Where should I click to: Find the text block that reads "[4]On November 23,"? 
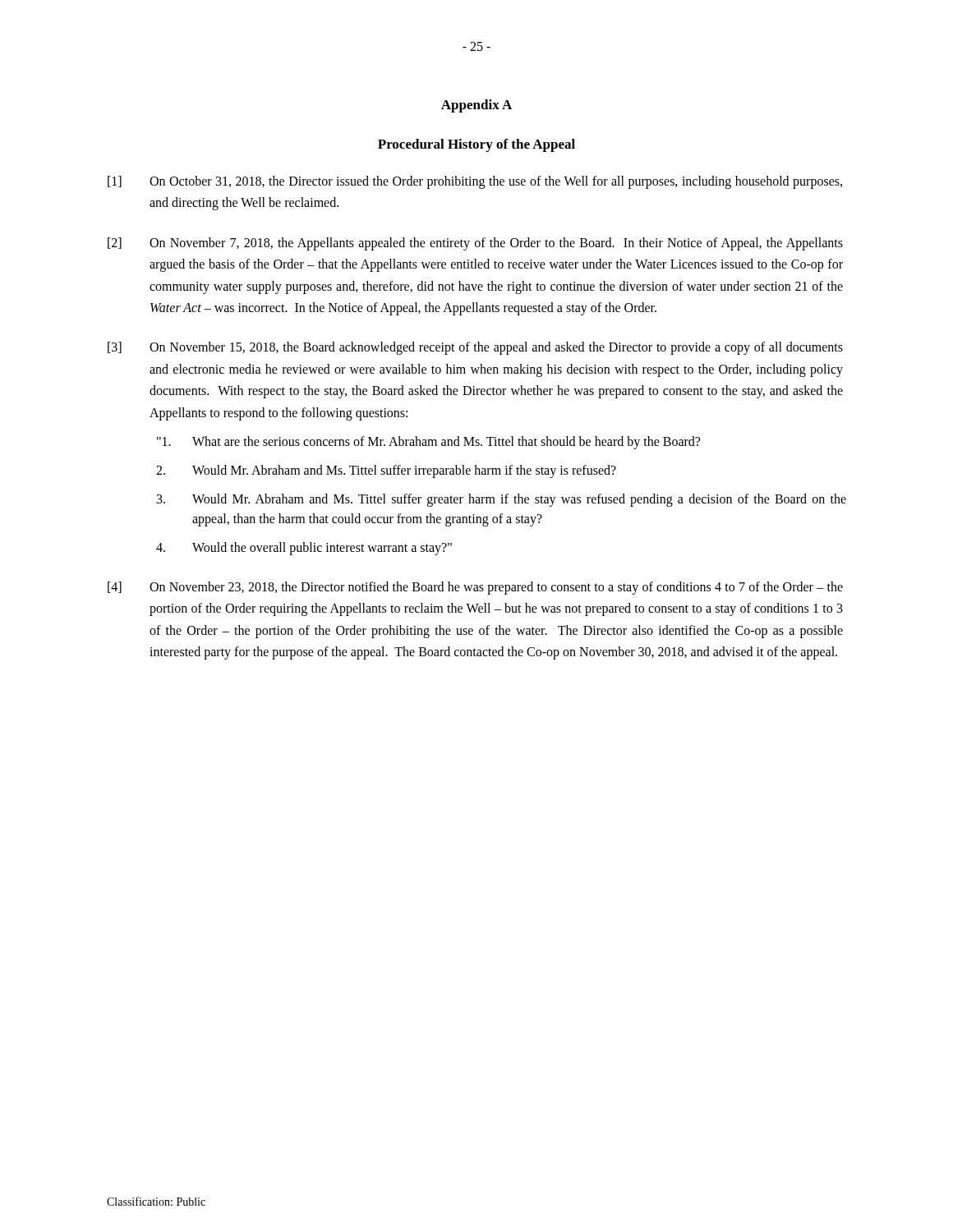(475, 620)
